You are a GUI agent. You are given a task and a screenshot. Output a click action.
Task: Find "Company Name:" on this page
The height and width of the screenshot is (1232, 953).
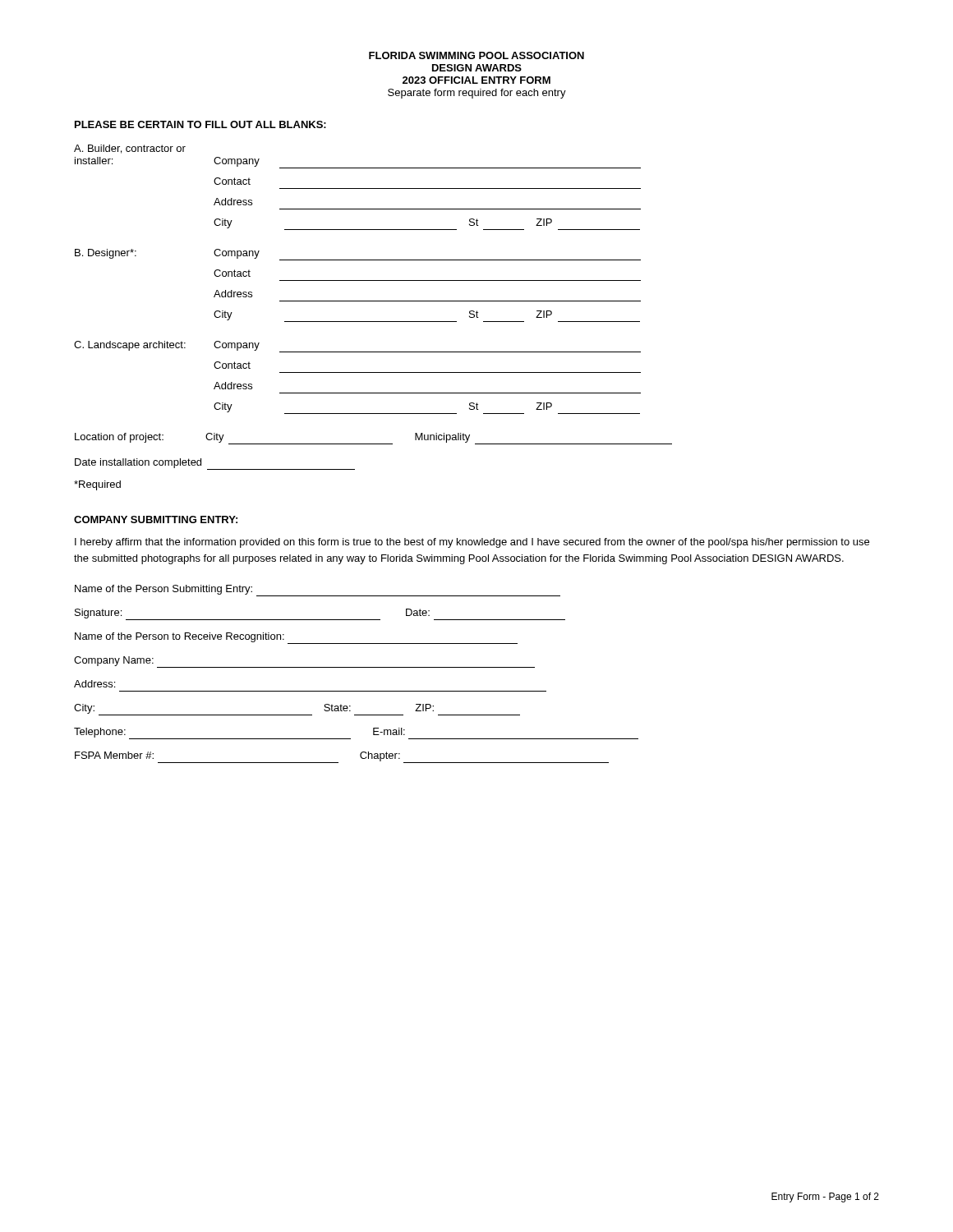476,661
